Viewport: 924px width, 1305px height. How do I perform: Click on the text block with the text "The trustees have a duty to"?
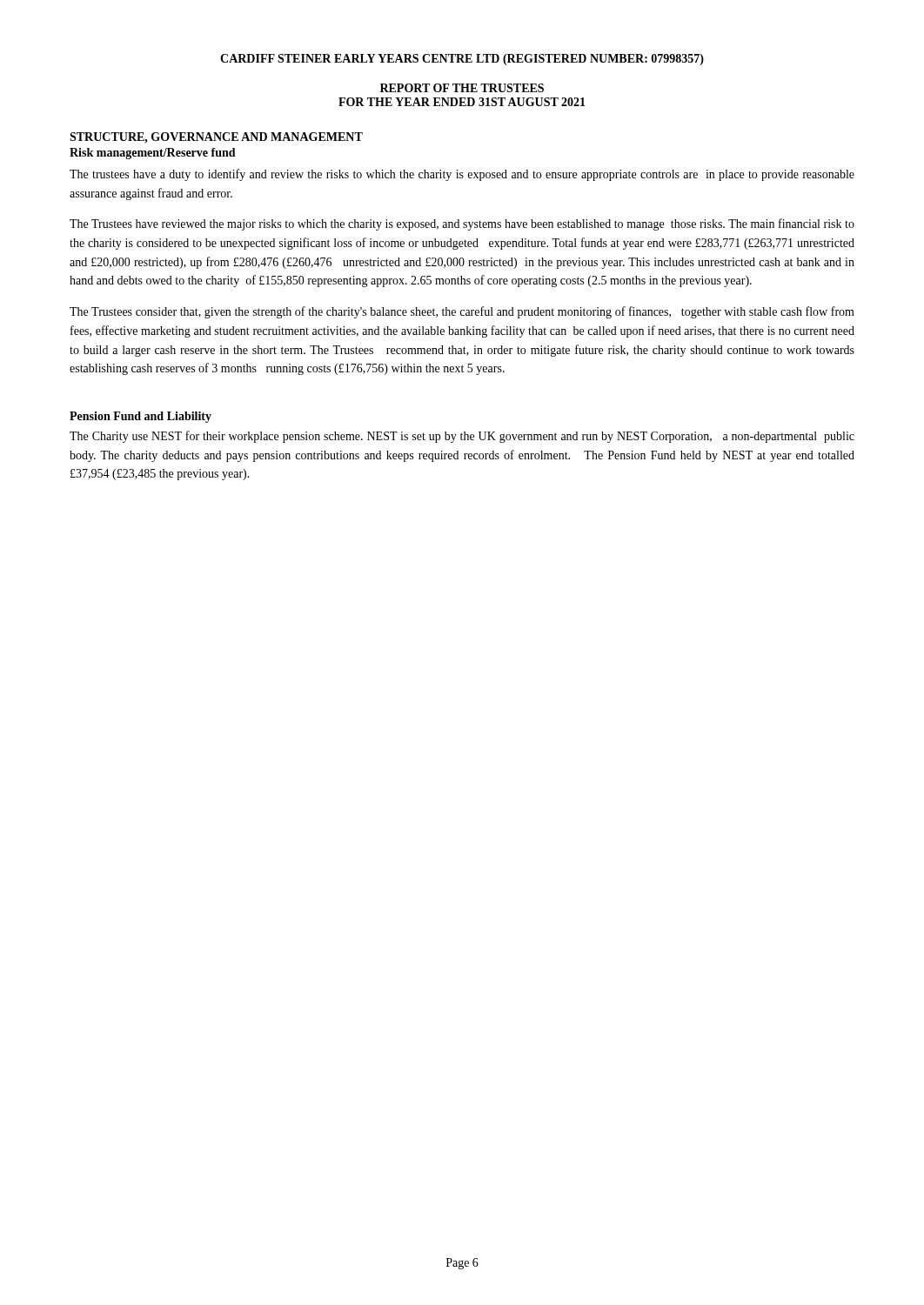pyautogui.click(x=462, y=184)
